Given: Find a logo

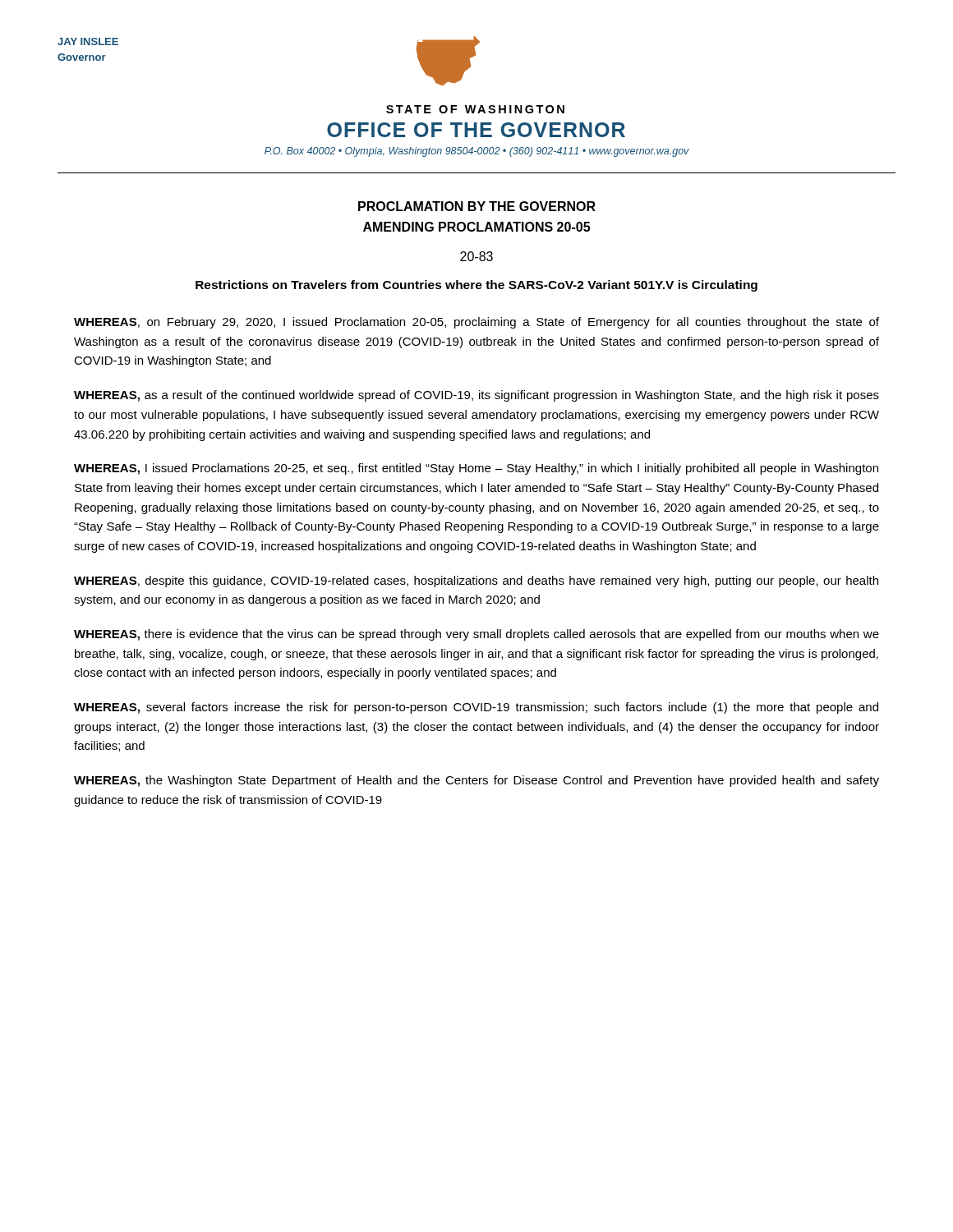Looking at the screenshot, I should (x=446, y=60).
